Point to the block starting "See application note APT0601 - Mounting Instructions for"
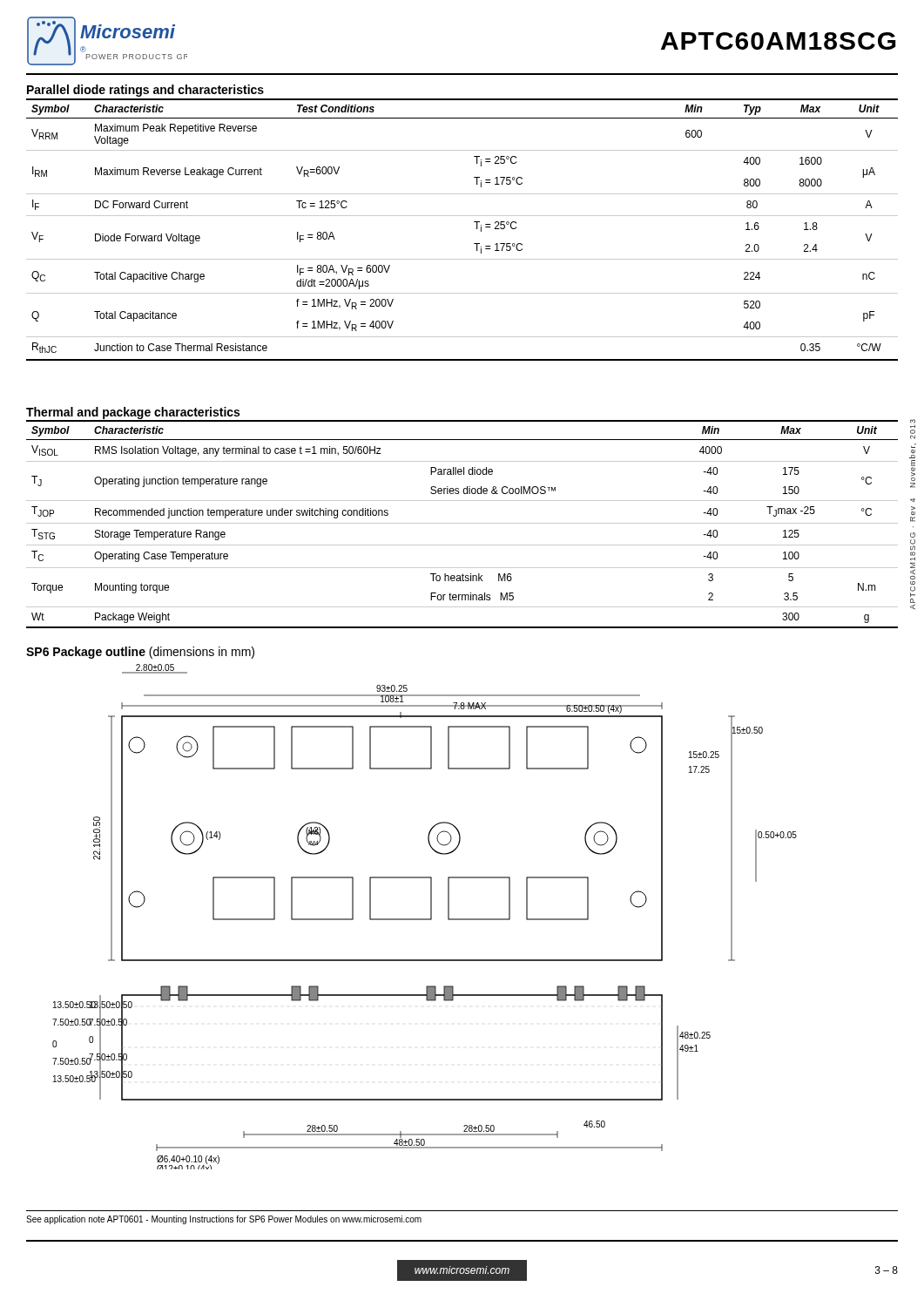 (224, 1219)
